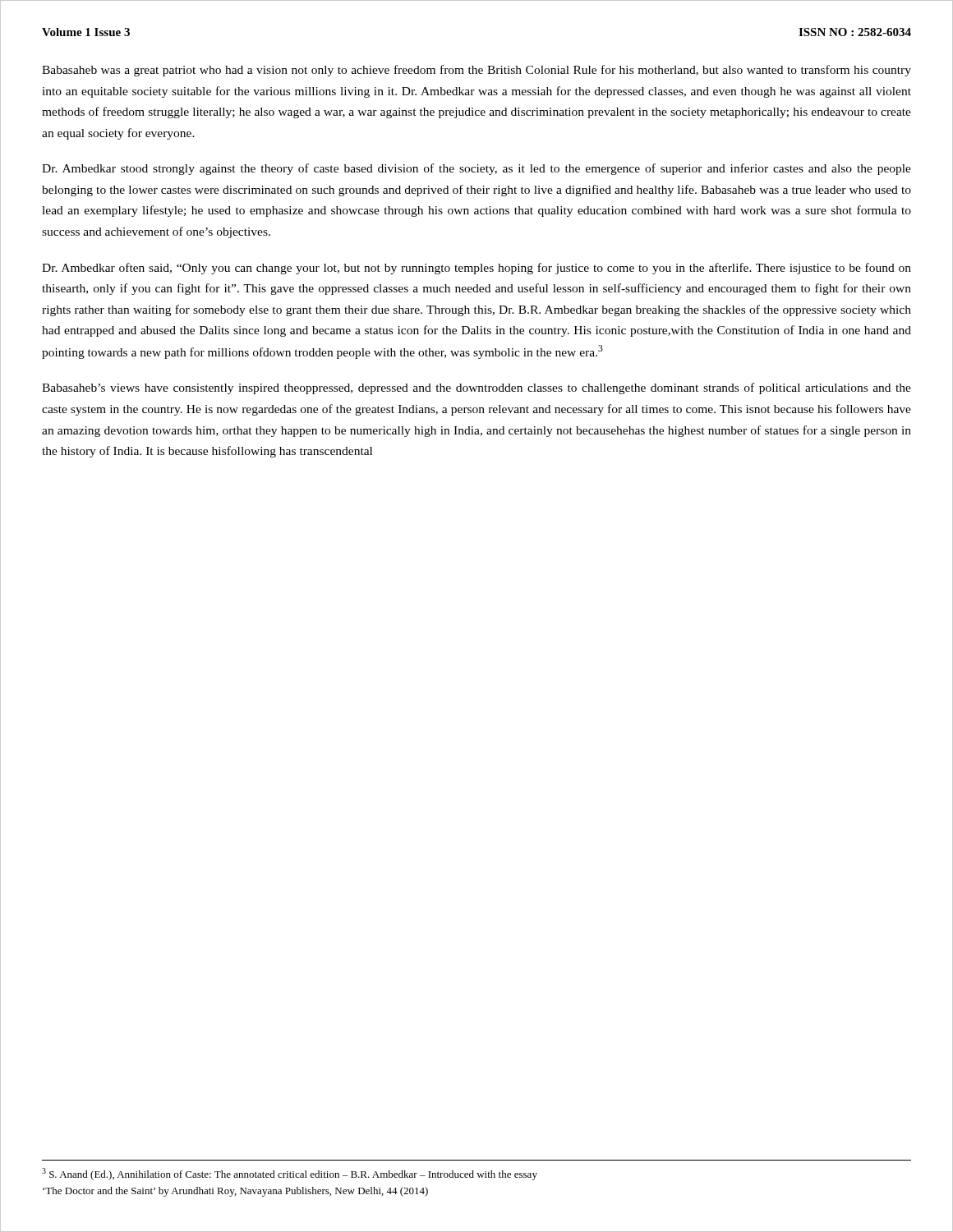Locate the text starting "Dr. Ambedkar stood strongly"
The image size is (953, 1232).
476,200
